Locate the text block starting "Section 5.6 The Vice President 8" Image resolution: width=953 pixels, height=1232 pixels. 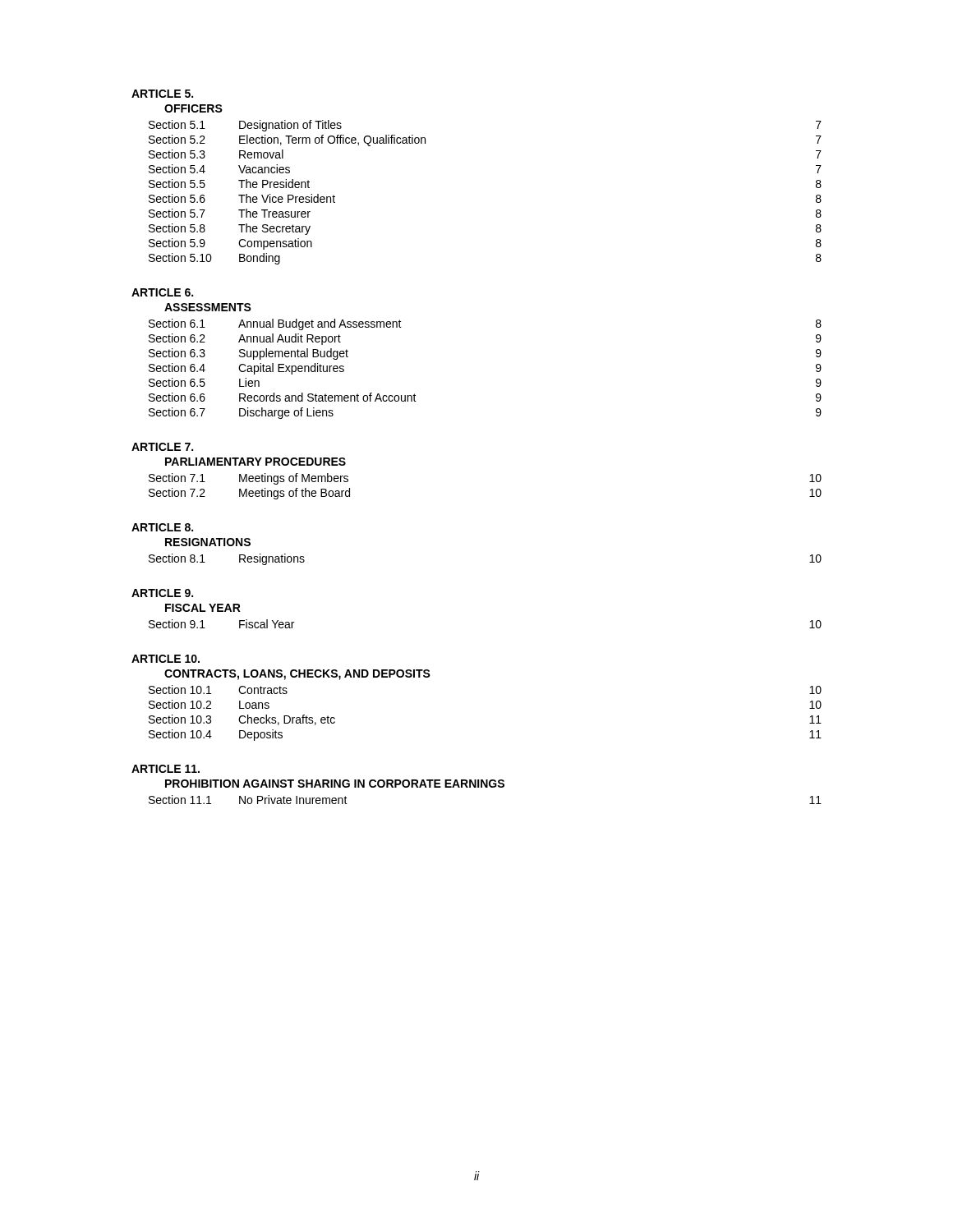(x=175, y=198)
